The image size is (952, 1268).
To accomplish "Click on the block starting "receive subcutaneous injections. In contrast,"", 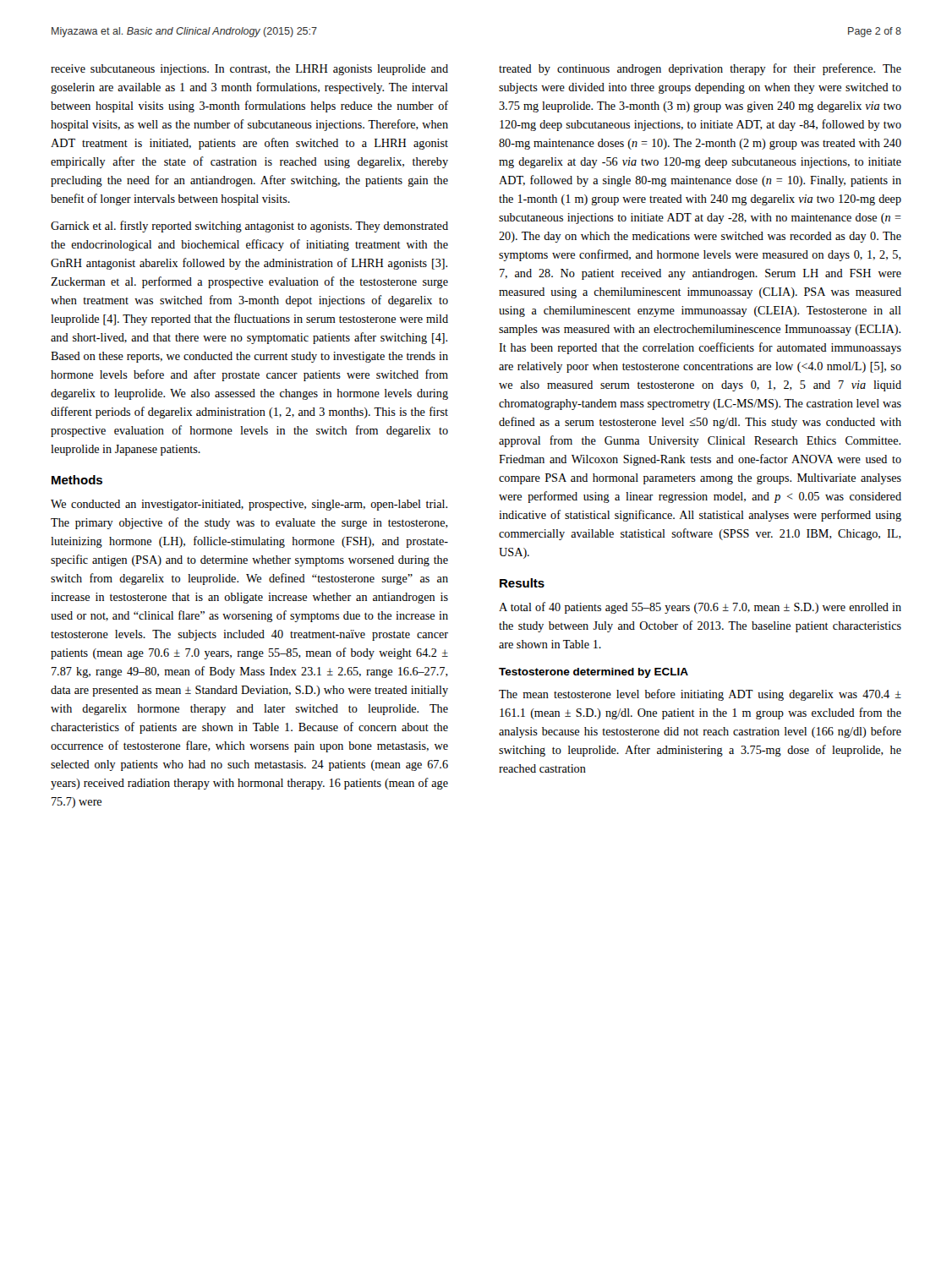I will click(249, 134).
